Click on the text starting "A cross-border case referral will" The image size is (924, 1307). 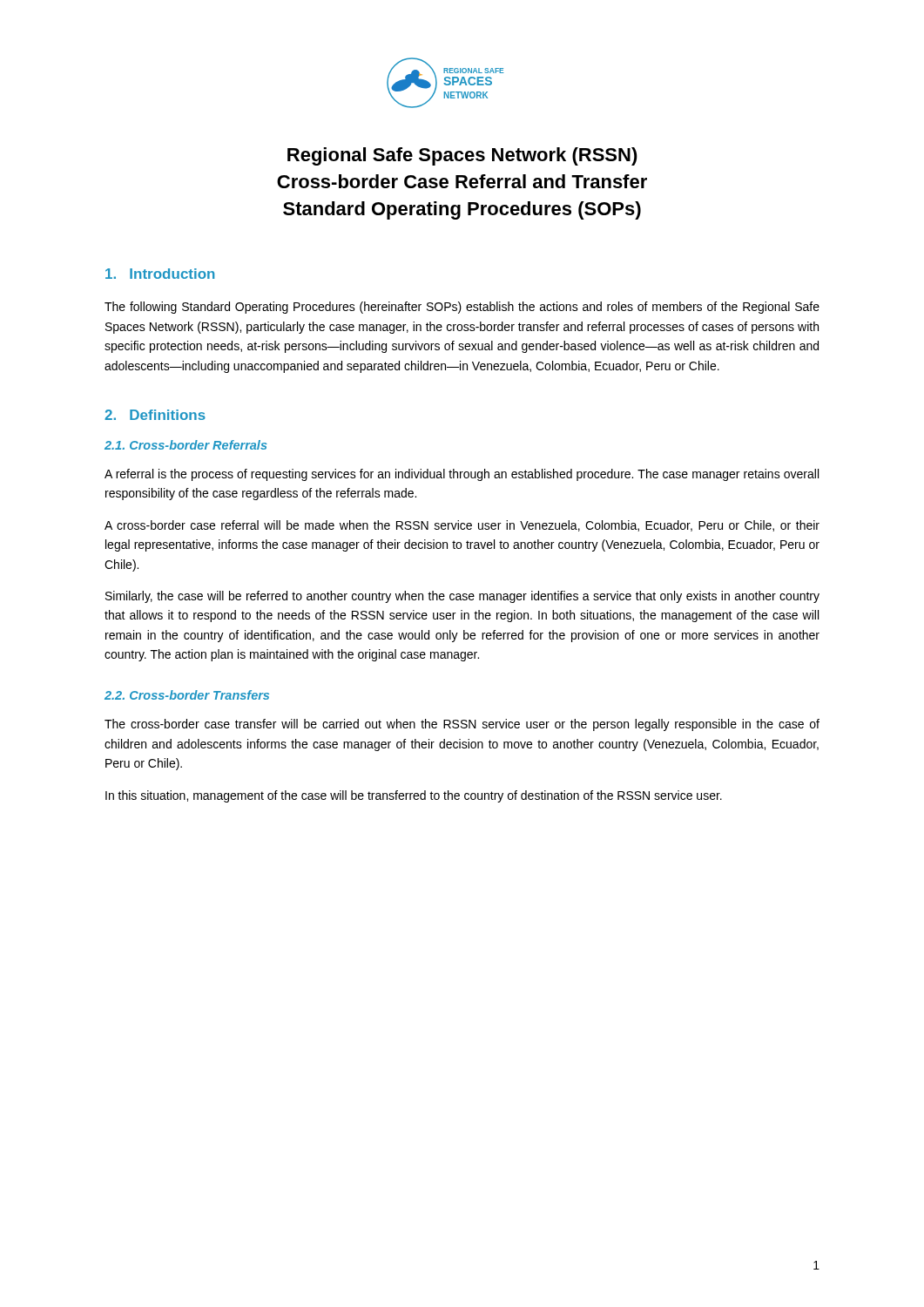(x=462, y=545)
